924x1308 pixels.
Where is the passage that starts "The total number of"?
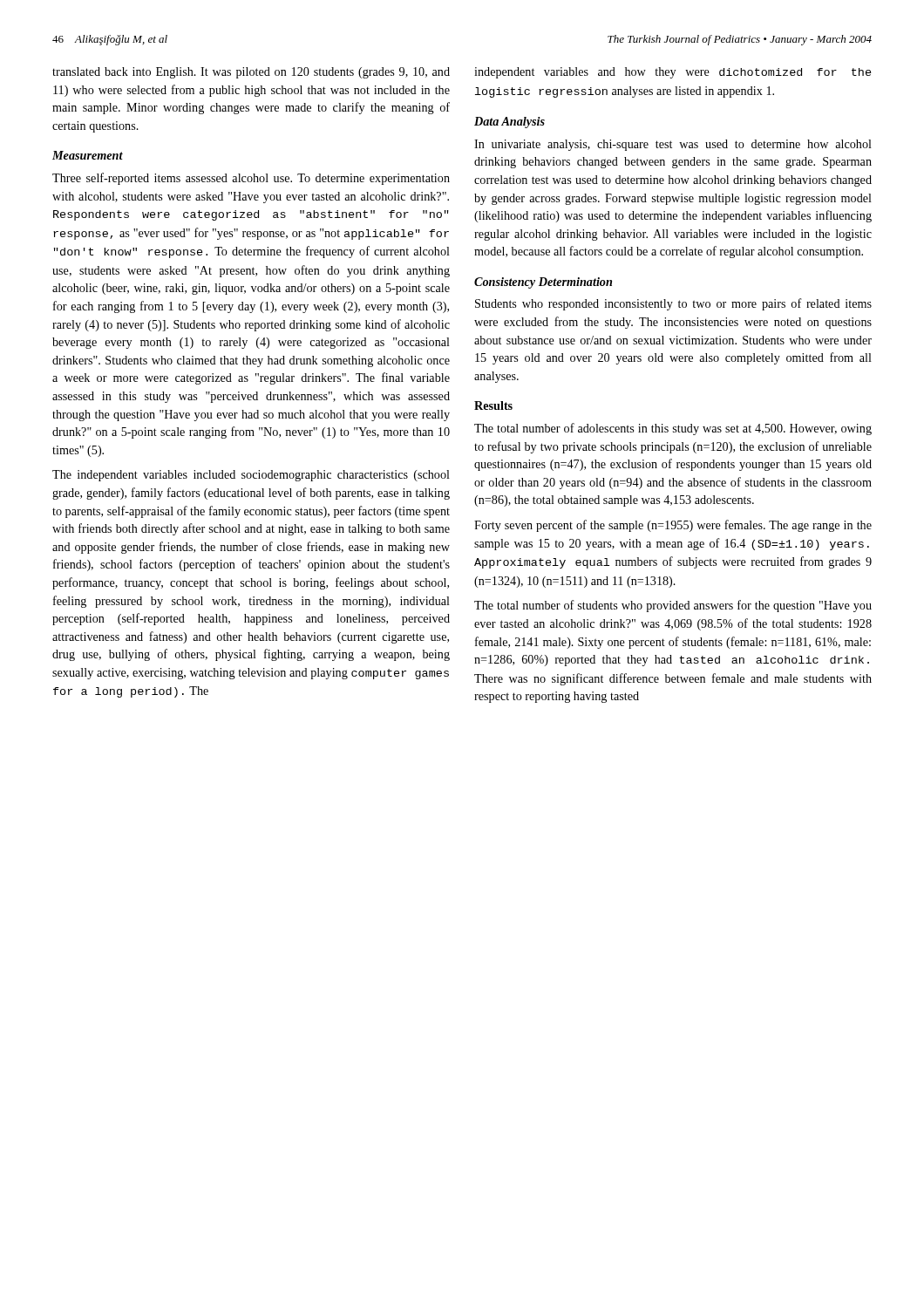click(673, 562)
